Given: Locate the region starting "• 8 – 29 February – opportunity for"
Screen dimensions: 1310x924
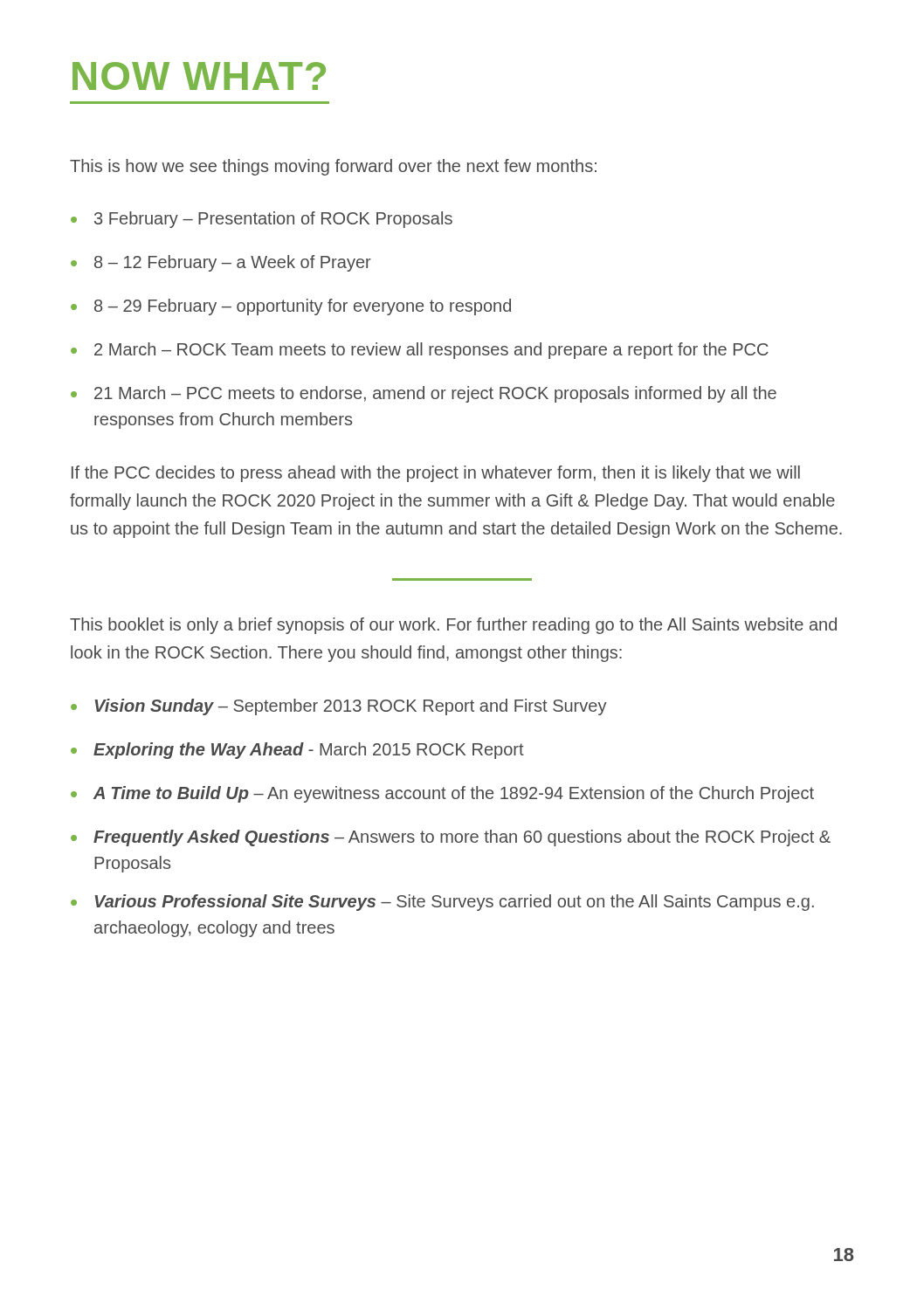Looking at the screenshot, I should pyautogui.click(x=462, y=308).
